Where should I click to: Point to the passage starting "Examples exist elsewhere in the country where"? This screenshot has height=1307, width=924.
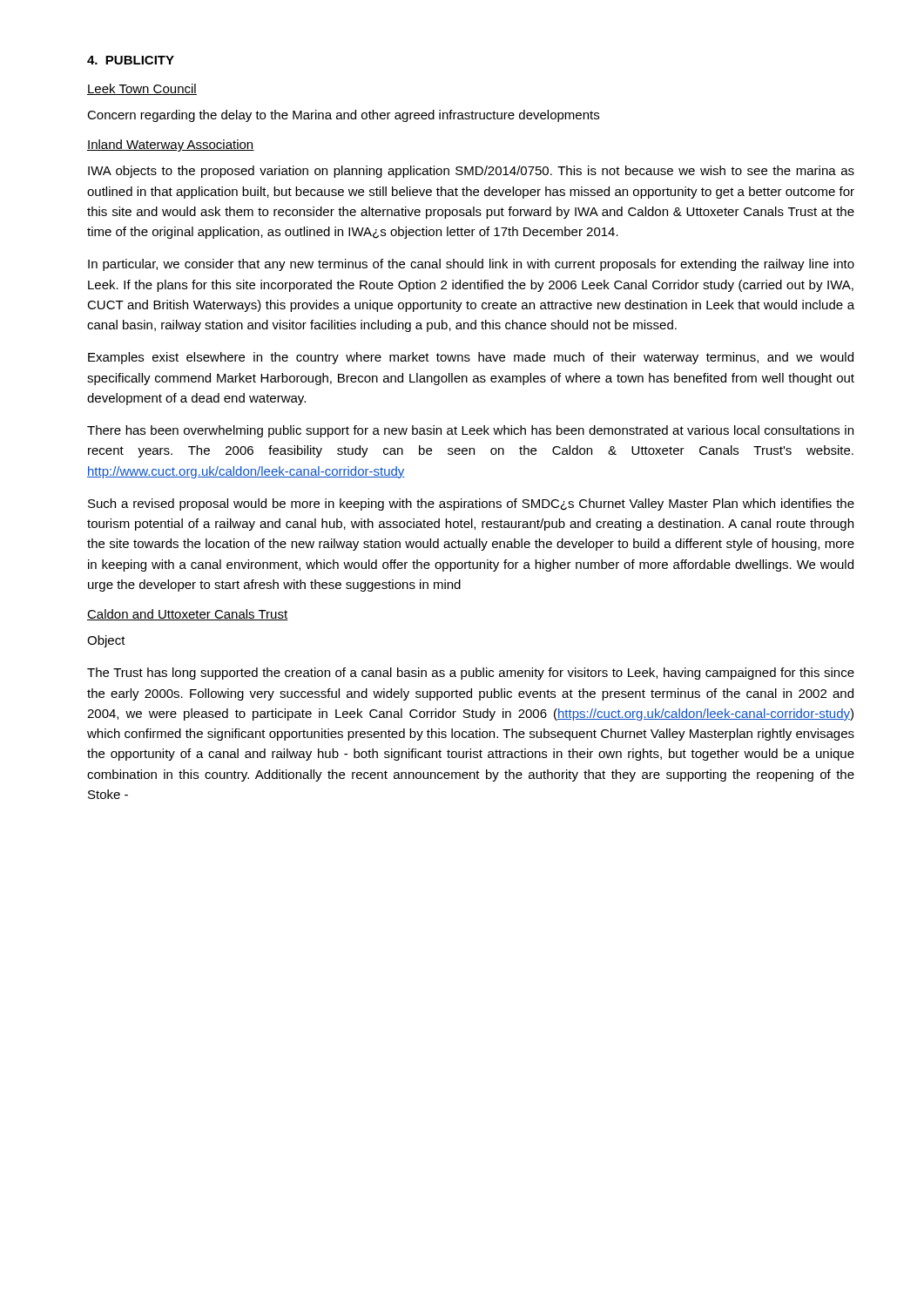tap(471, 377)
